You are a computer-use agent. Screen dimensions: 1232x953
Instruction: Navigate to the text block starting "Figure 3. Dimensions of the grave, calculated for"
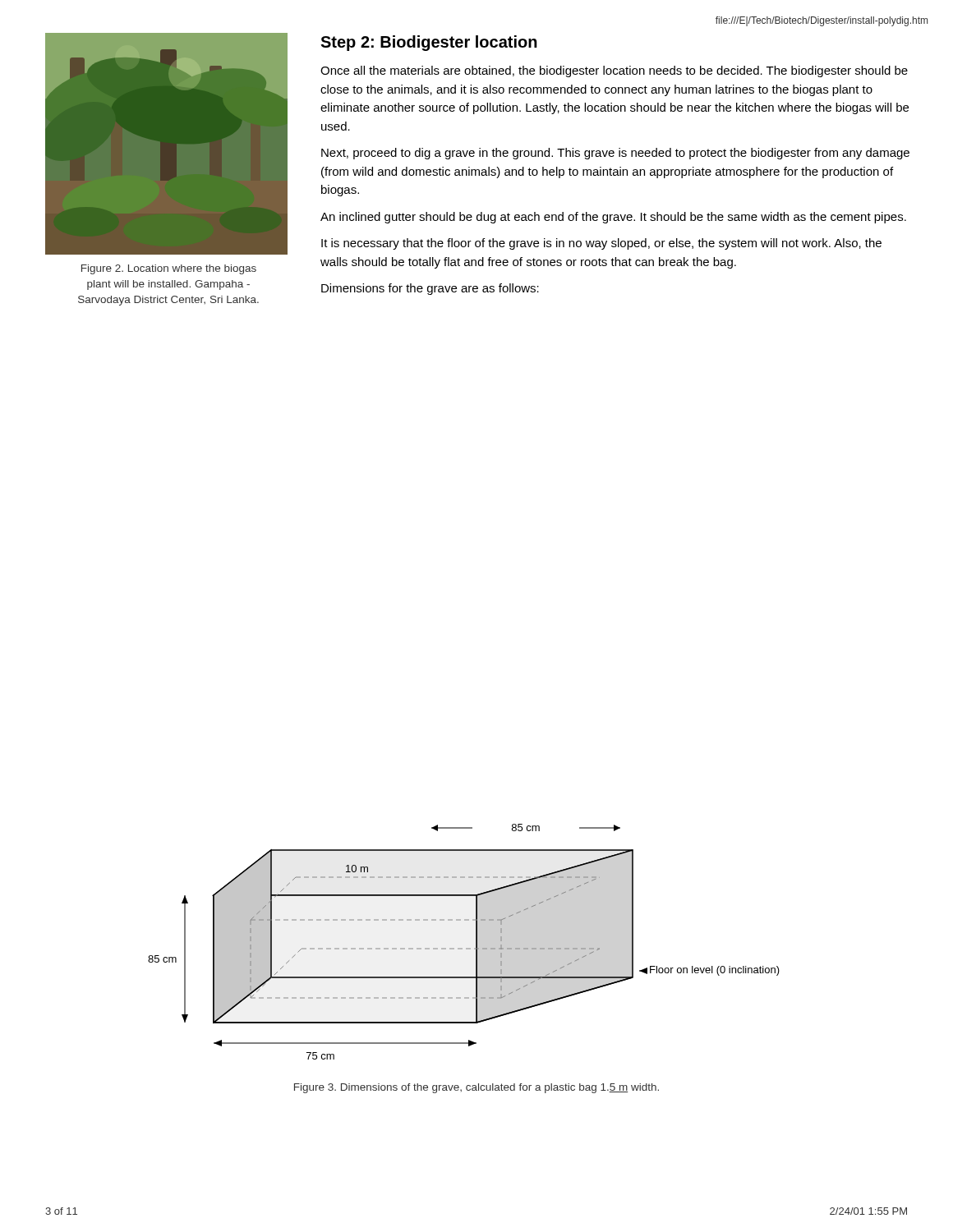pyautogui.click(x=476, y=1087)
